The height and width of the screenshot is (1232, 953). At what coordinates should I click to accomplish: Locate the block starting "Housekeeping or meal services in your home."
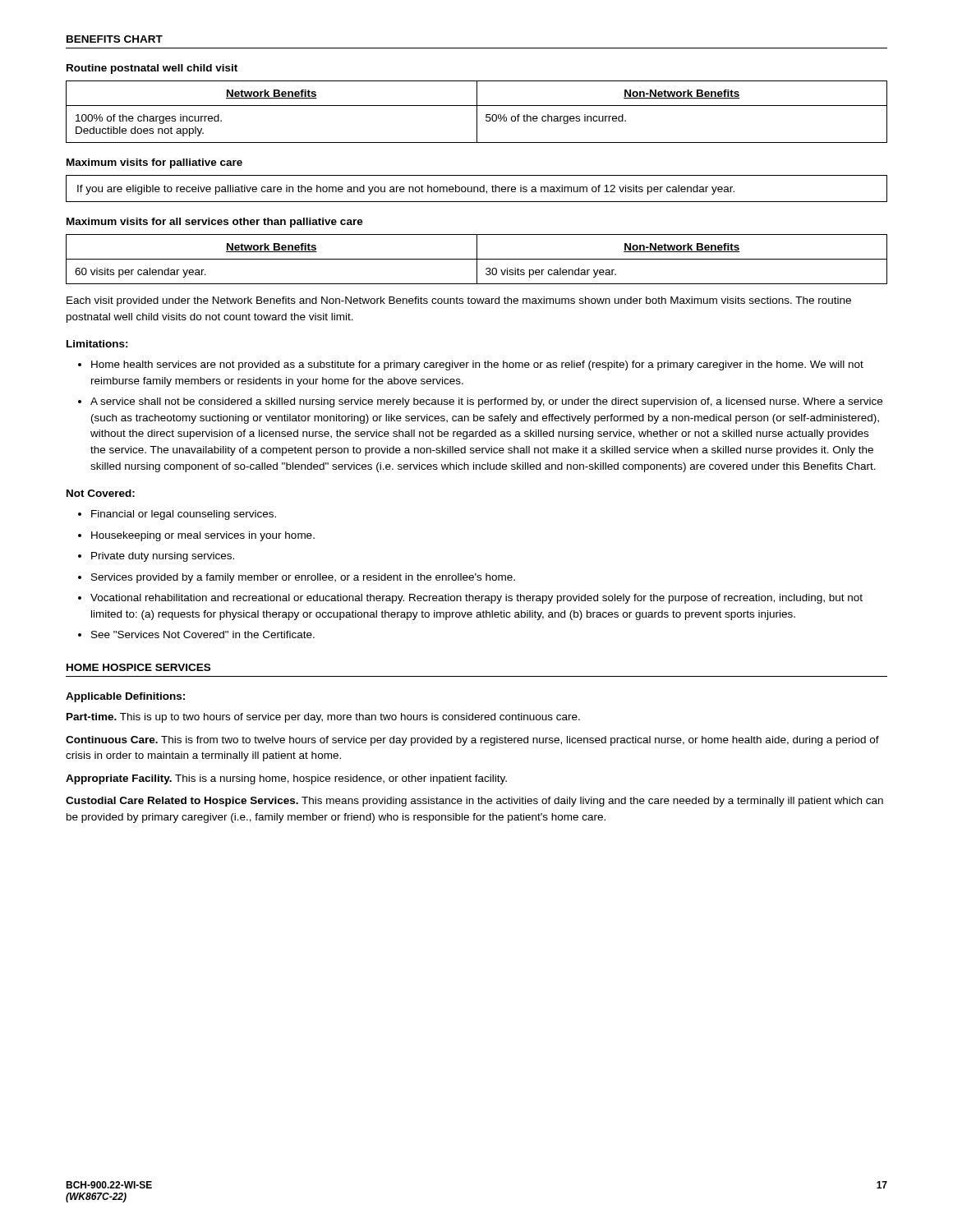tap(203, 535)
